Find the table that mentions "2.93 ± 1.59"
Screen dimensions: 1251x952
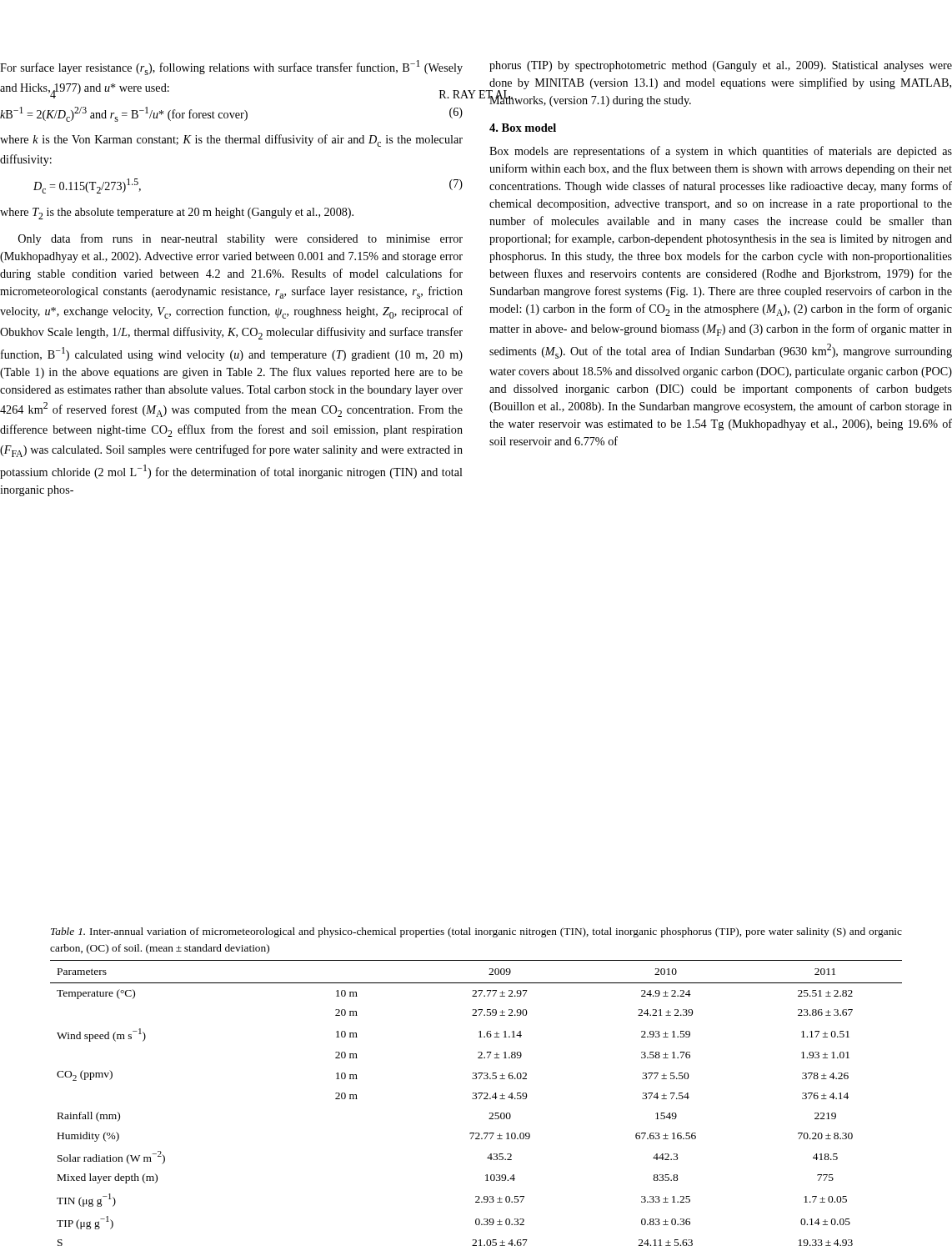476,1106
